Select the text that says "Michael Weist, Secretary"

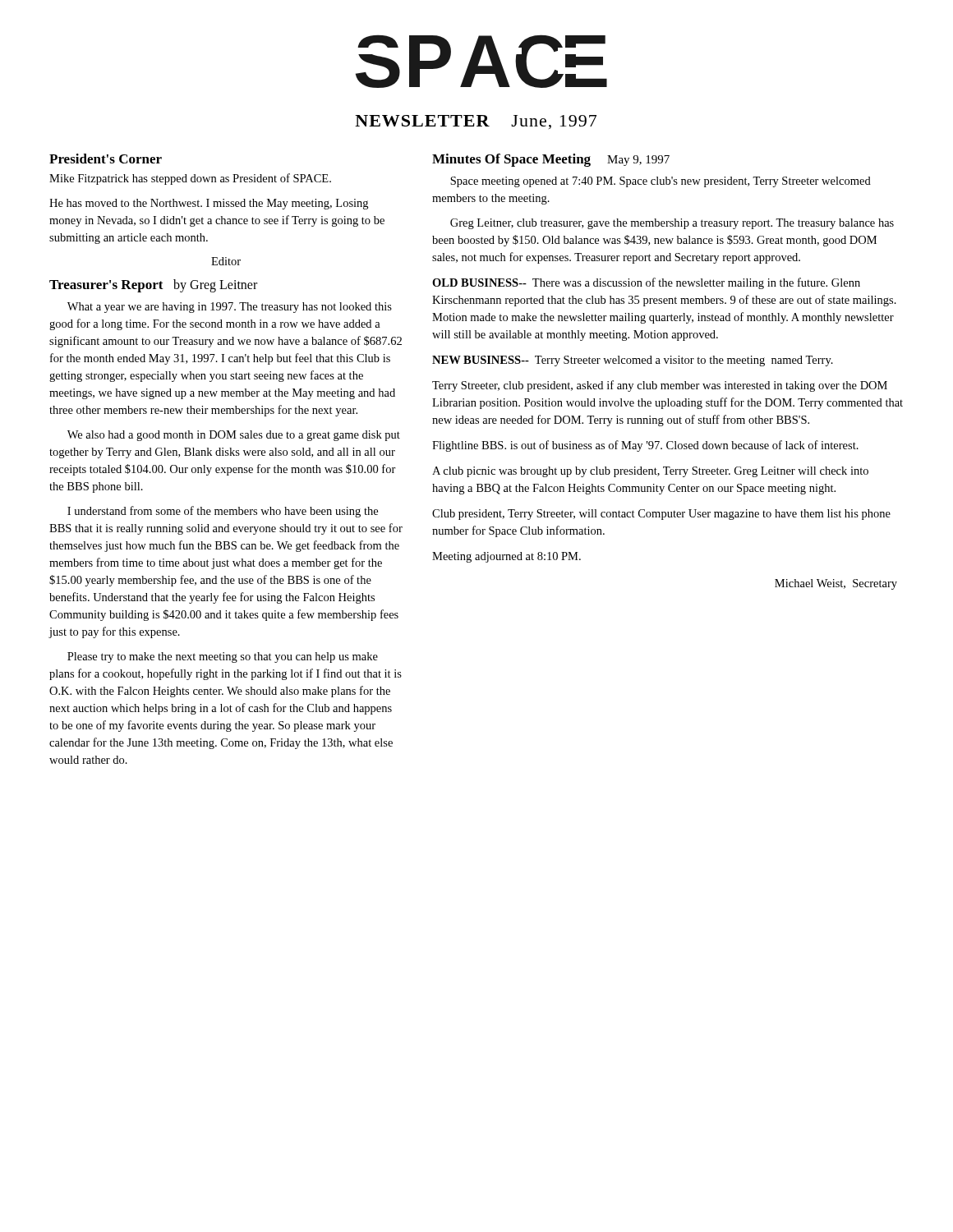click(836, 583)
